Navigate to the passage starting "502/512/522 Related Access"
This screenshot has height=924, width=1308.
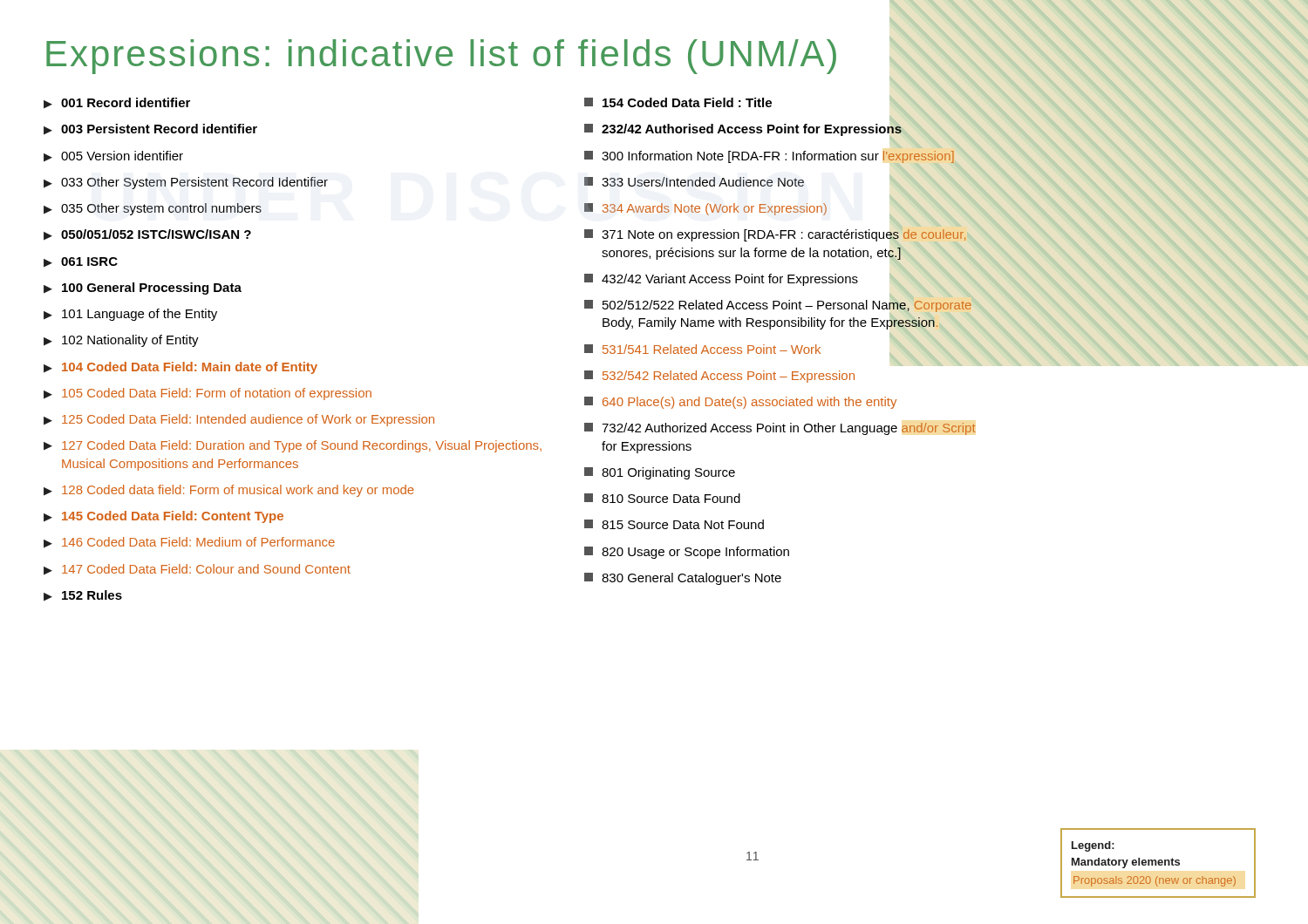778,314
